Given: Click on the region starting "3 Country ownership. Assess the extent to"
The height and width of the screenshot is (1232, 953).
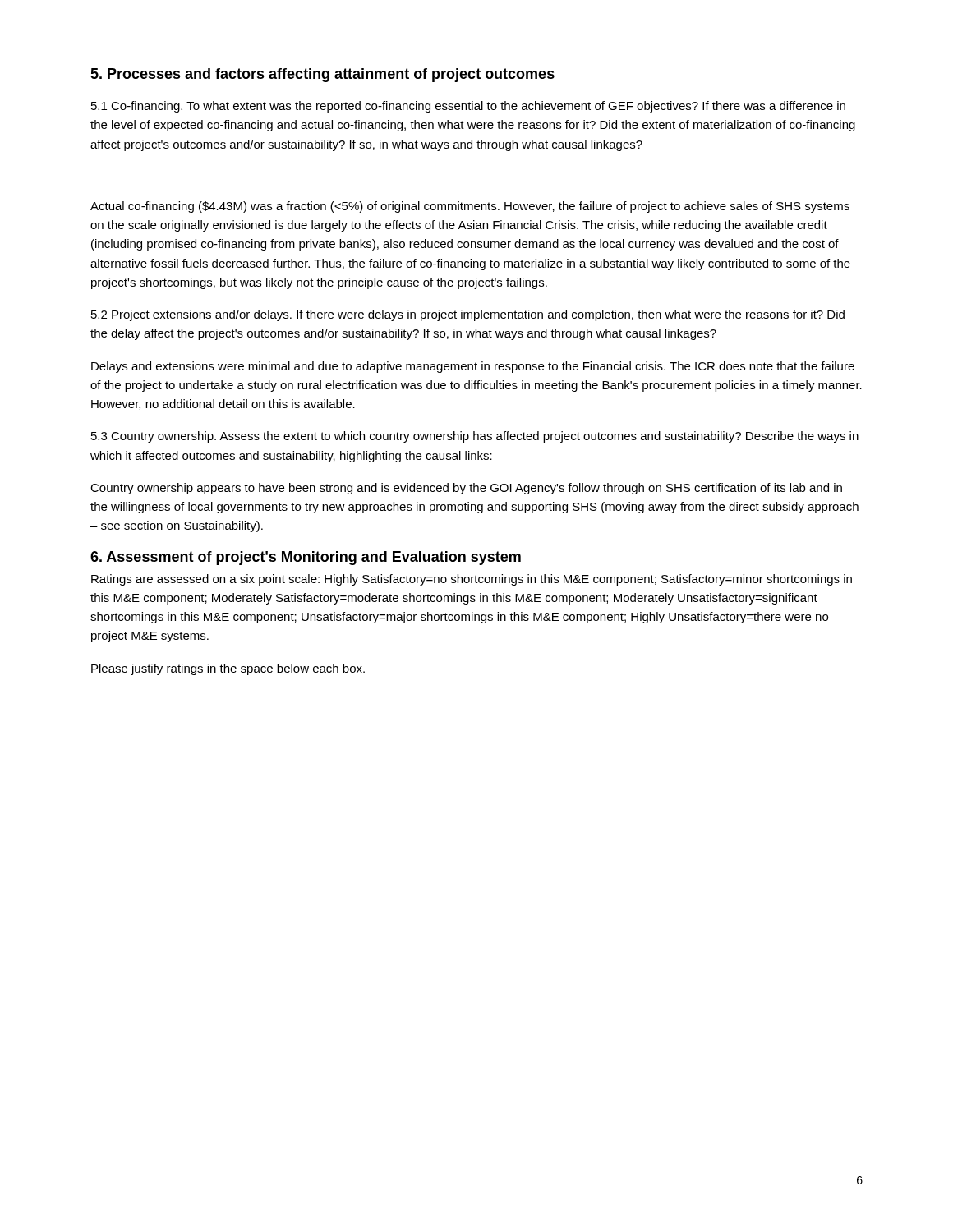Looking at the screenshot, I should pos(475,445).
